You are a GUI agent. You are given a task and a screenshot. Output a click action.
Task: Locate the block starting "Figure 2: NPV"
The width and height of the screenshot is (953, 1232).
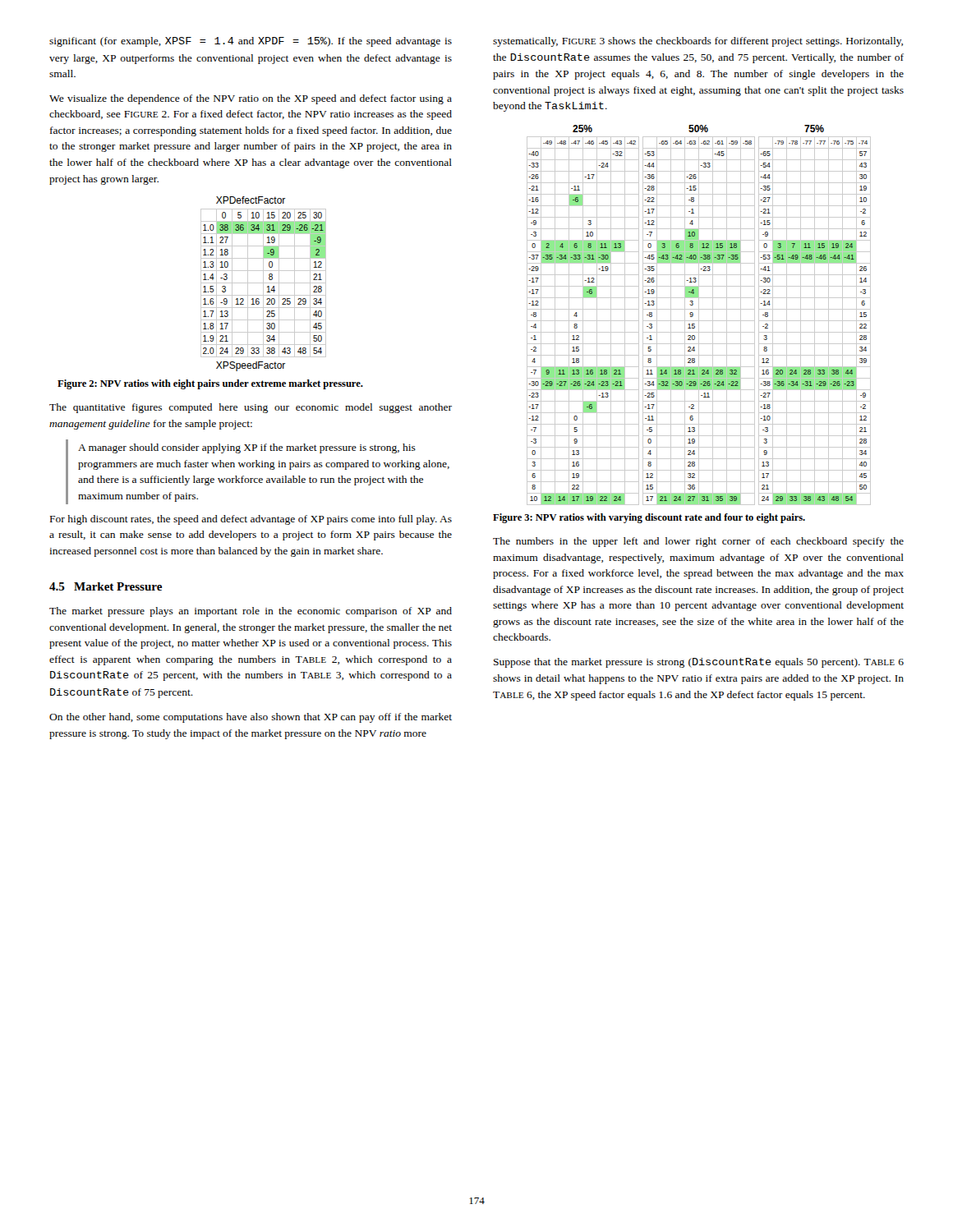pos(251,384)
